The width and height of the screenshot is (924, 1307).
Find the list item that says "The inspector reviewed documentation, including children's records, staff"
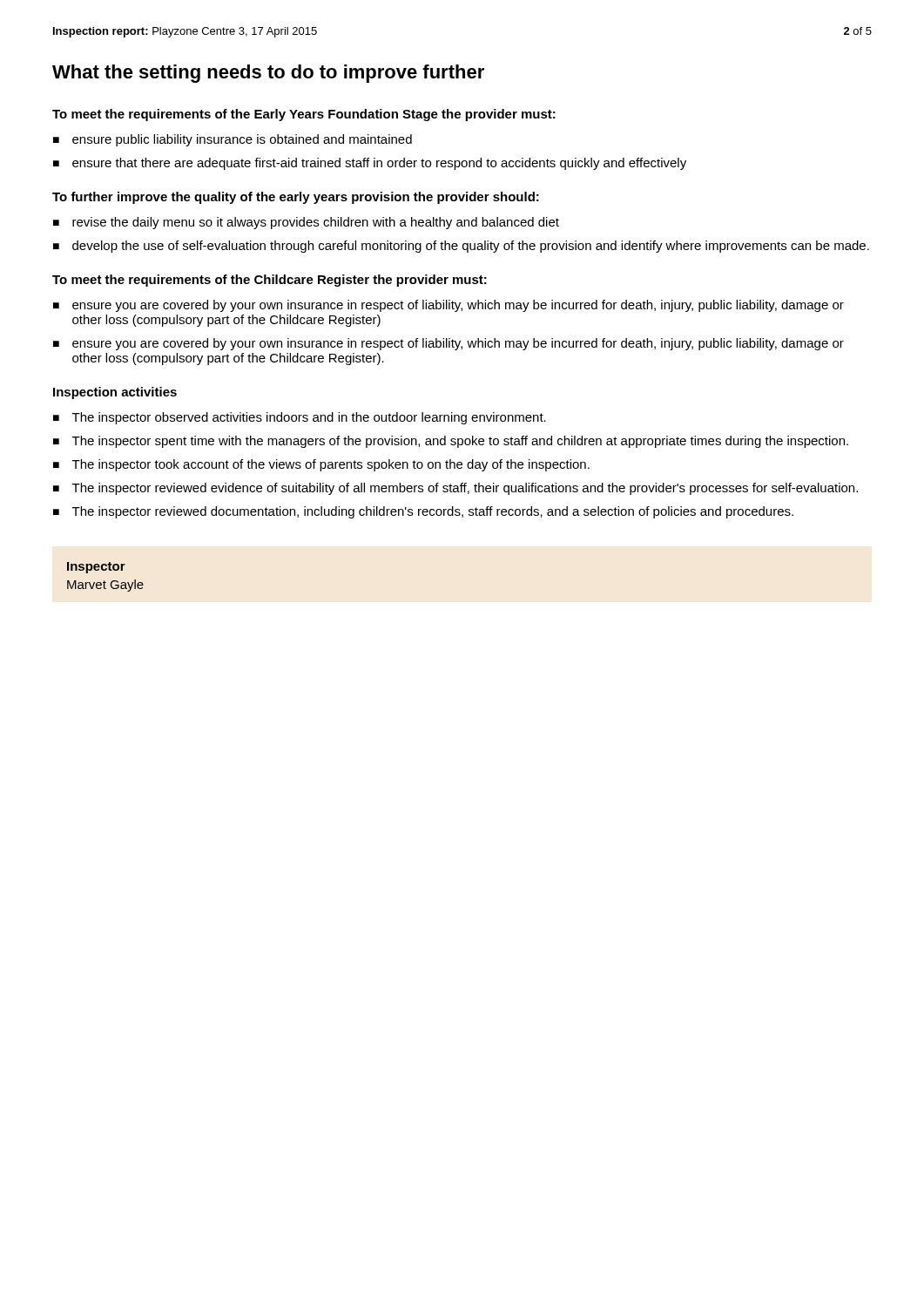[x=433, y=511]
